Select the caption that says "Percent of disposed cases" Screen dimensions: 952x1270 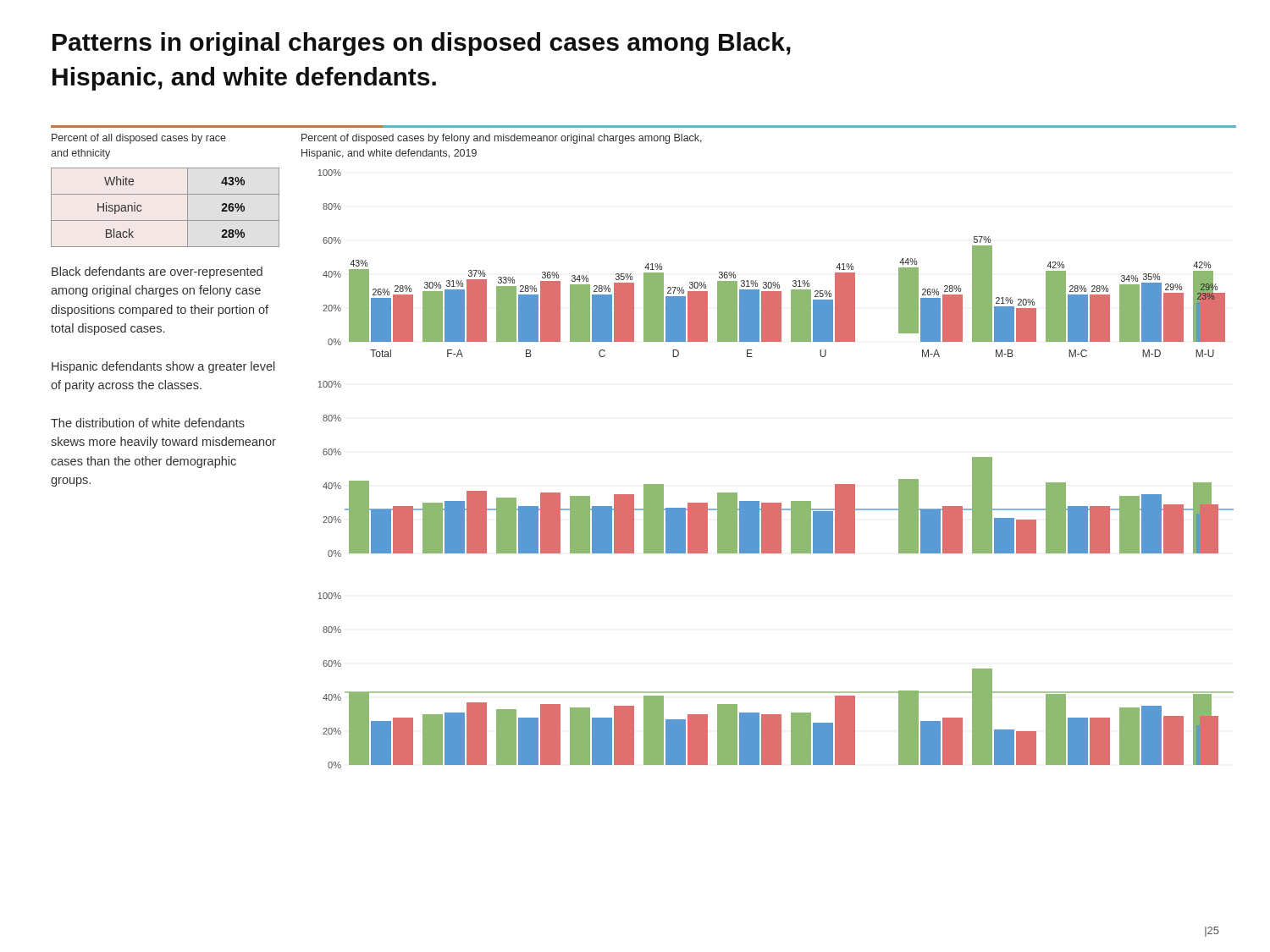pos(502,145)
